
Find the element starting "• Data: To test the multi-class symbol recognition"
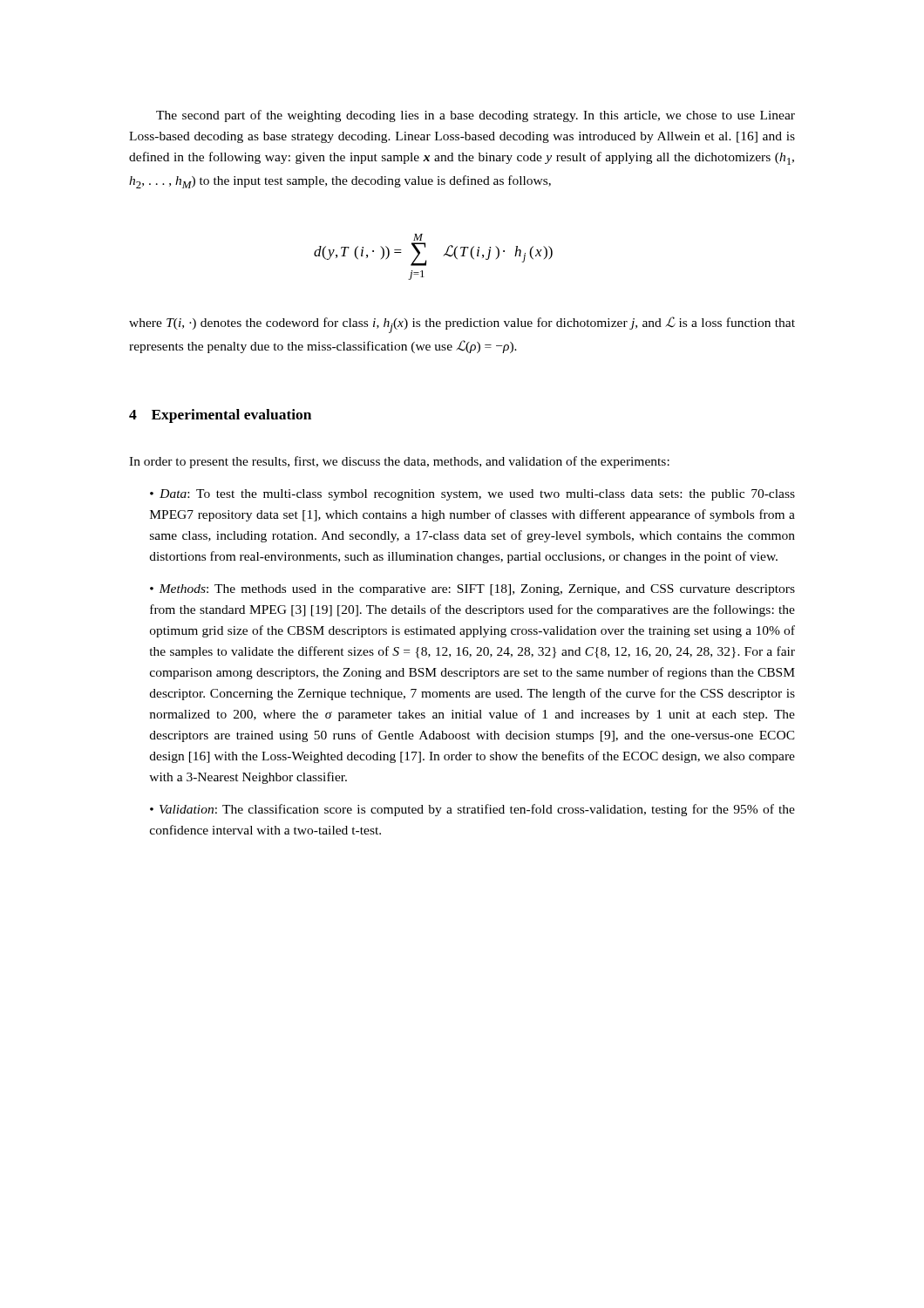pyautogui.click(x=462, y=525)
